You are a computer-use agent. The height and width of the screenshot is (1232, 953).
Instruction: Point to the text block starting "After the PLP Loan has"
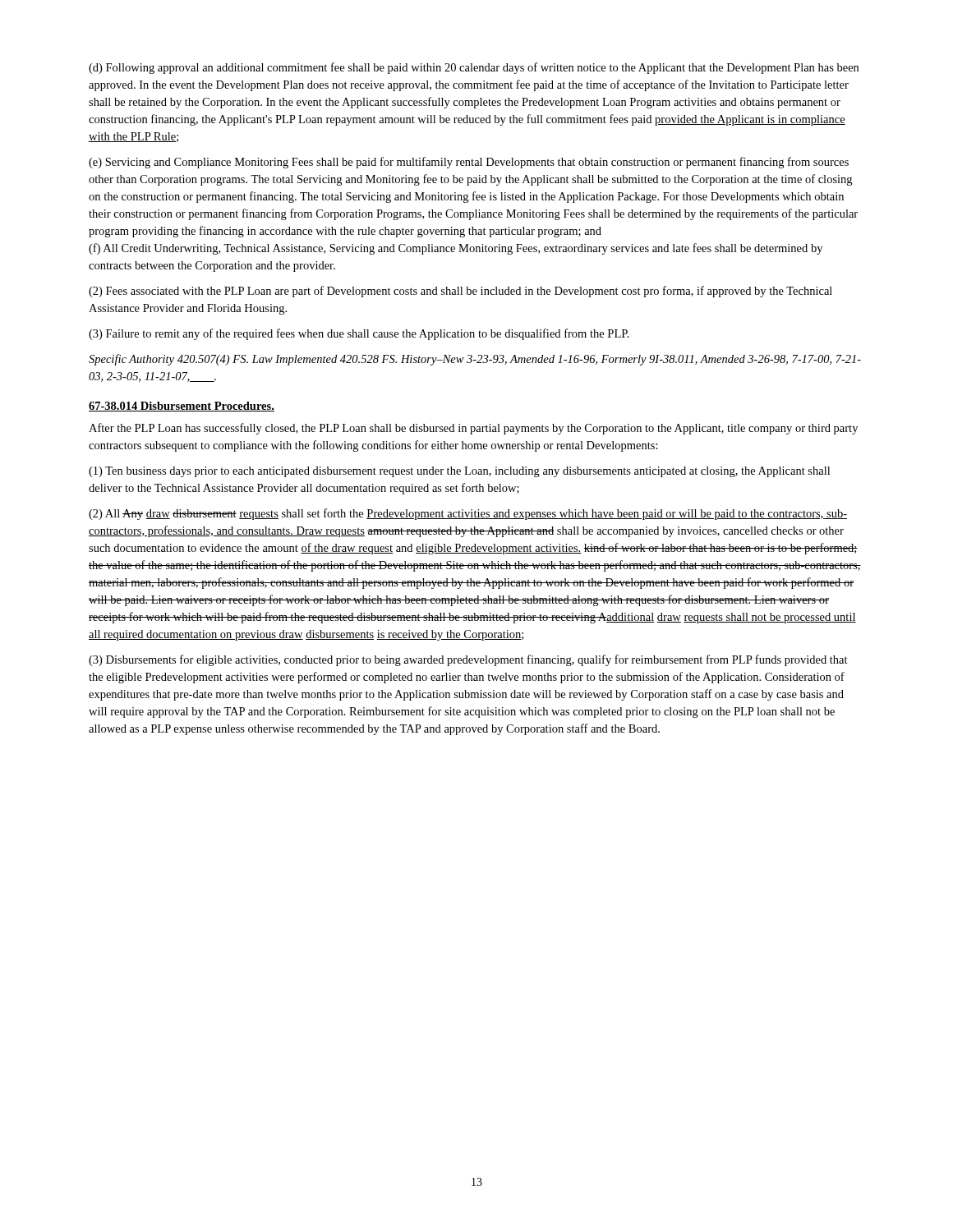pos(473,436)
